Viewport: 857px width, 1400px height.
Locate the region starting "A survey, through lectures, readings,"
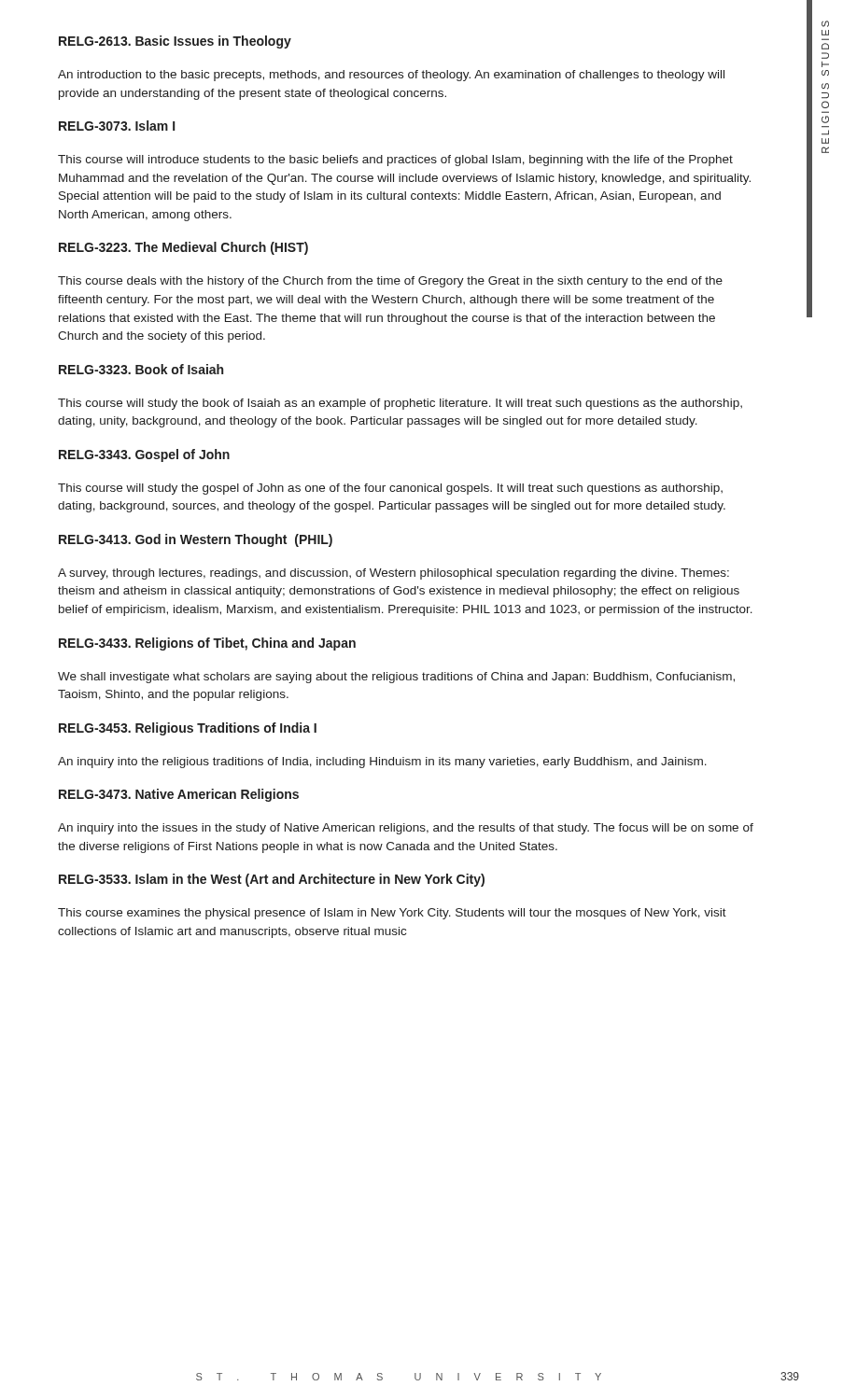pos(406,591)
